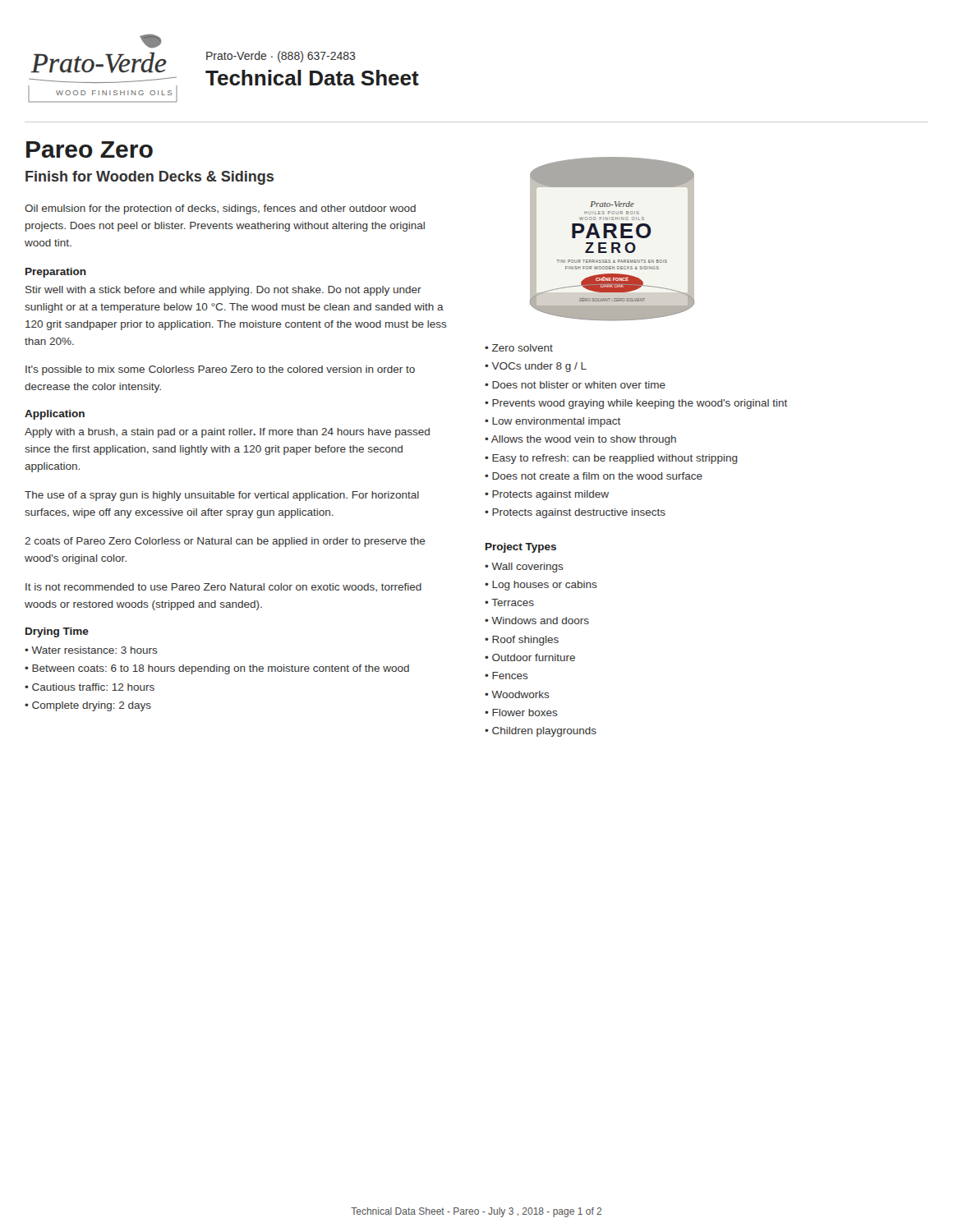Point to the element starting "Windows and doors"
This screenshot has height=1232, width=953.
coord(540,621)
